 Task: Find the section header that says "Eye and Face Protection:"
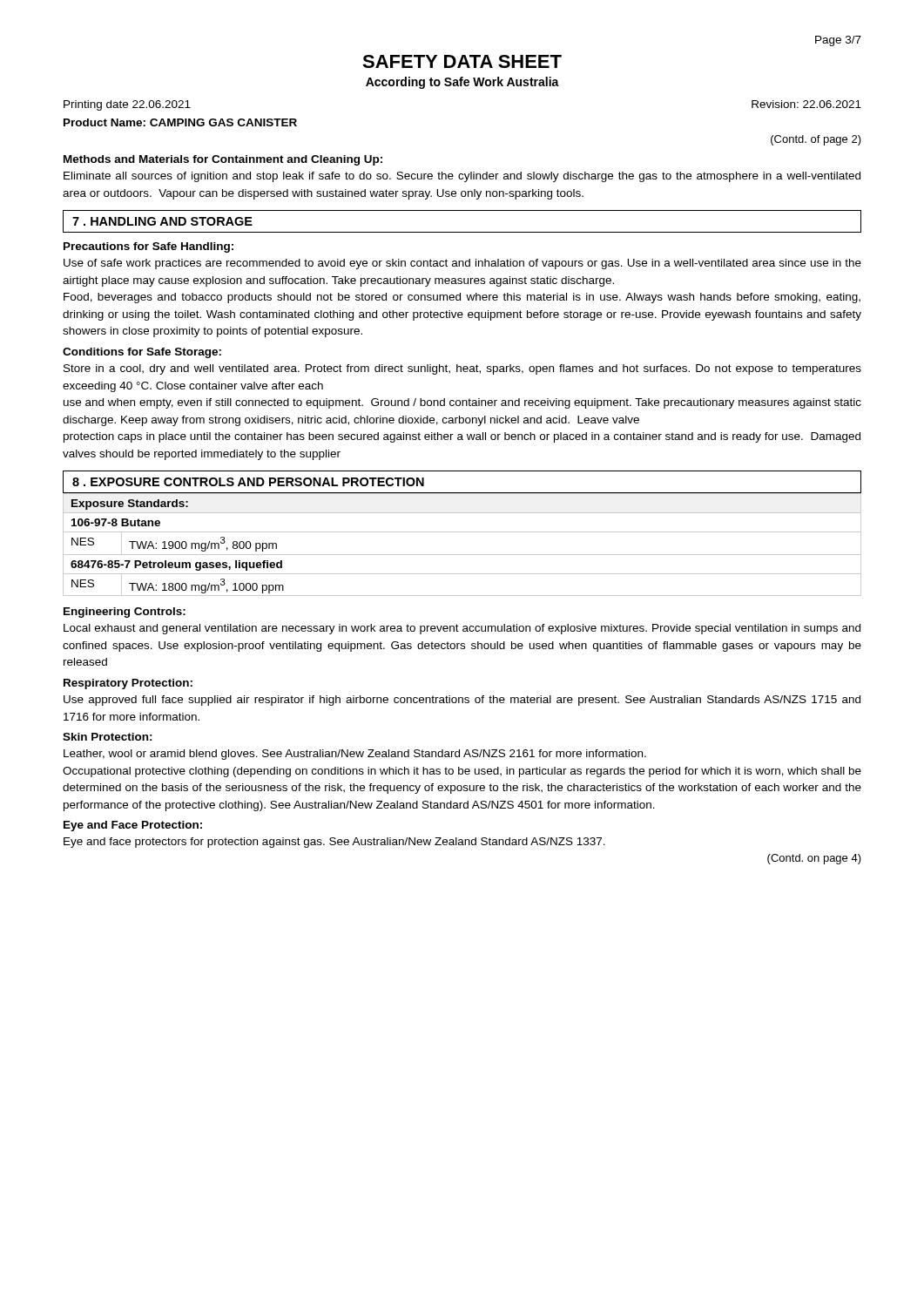pos(133,825)
